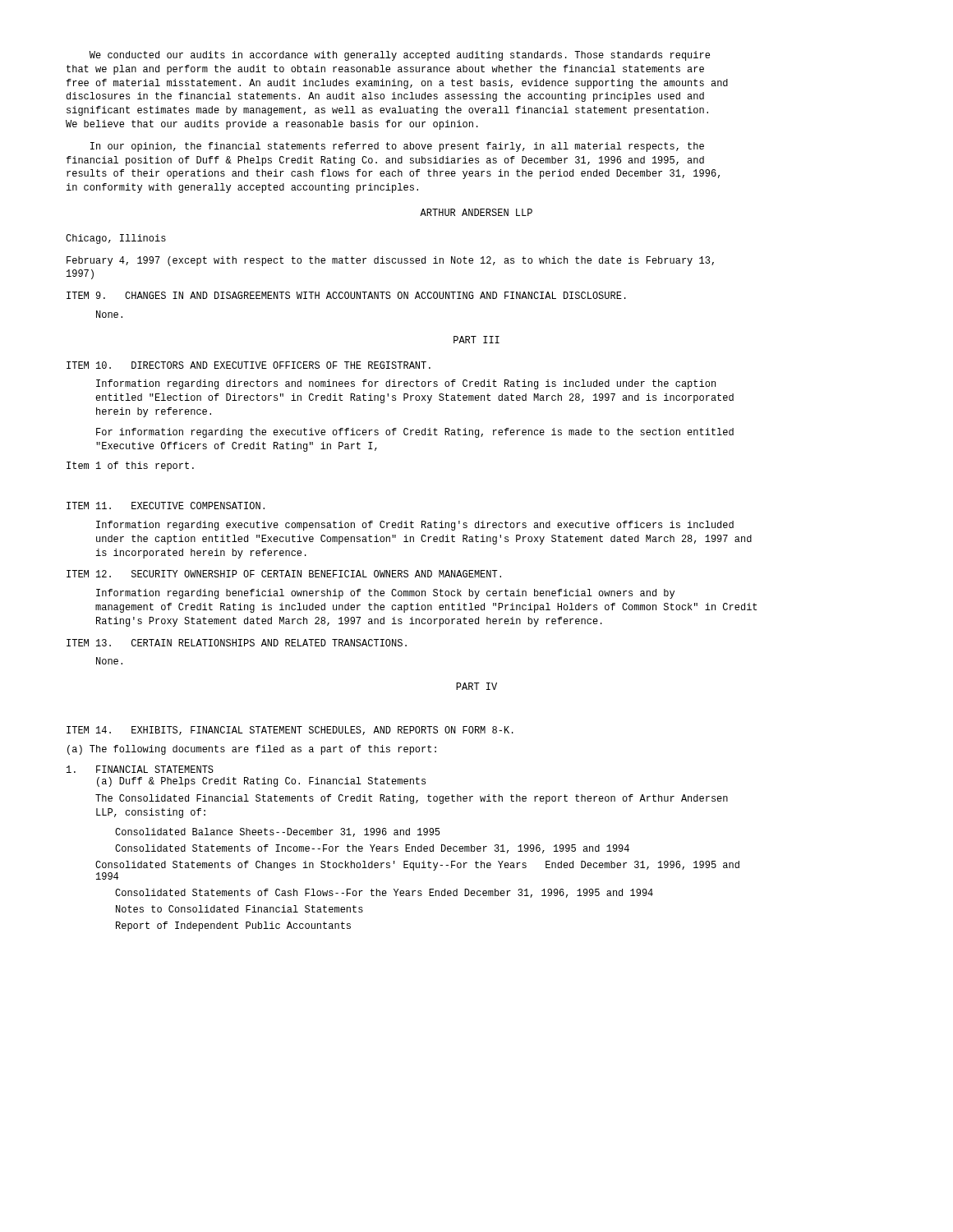
Task: Locate the section header that says "ITEM 12. SECURITY"
Action: click(285, 575)
